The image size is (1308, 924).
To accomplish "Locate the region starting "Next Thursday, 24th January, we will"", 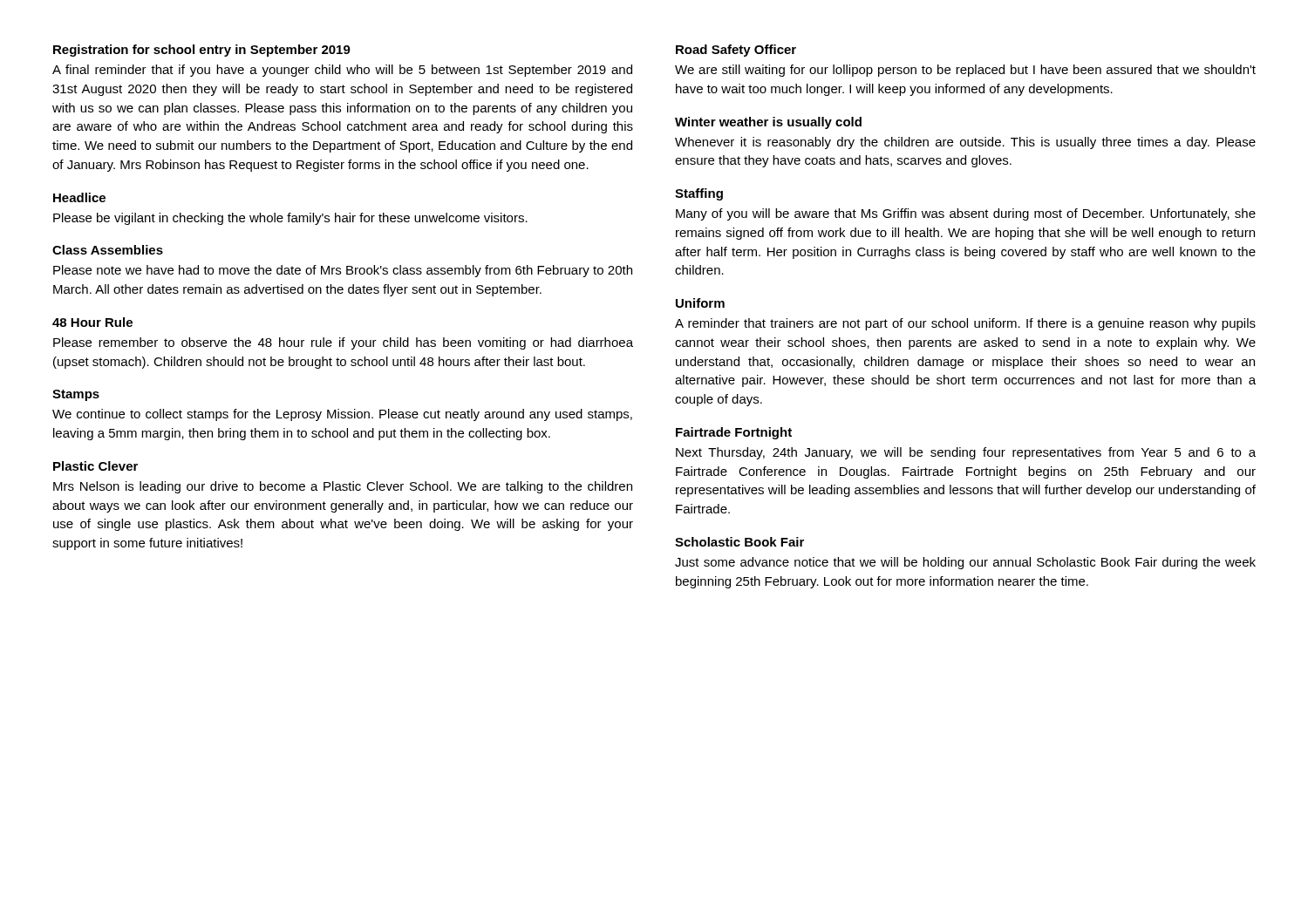I will pyautogui.click(x=965, y=480).
